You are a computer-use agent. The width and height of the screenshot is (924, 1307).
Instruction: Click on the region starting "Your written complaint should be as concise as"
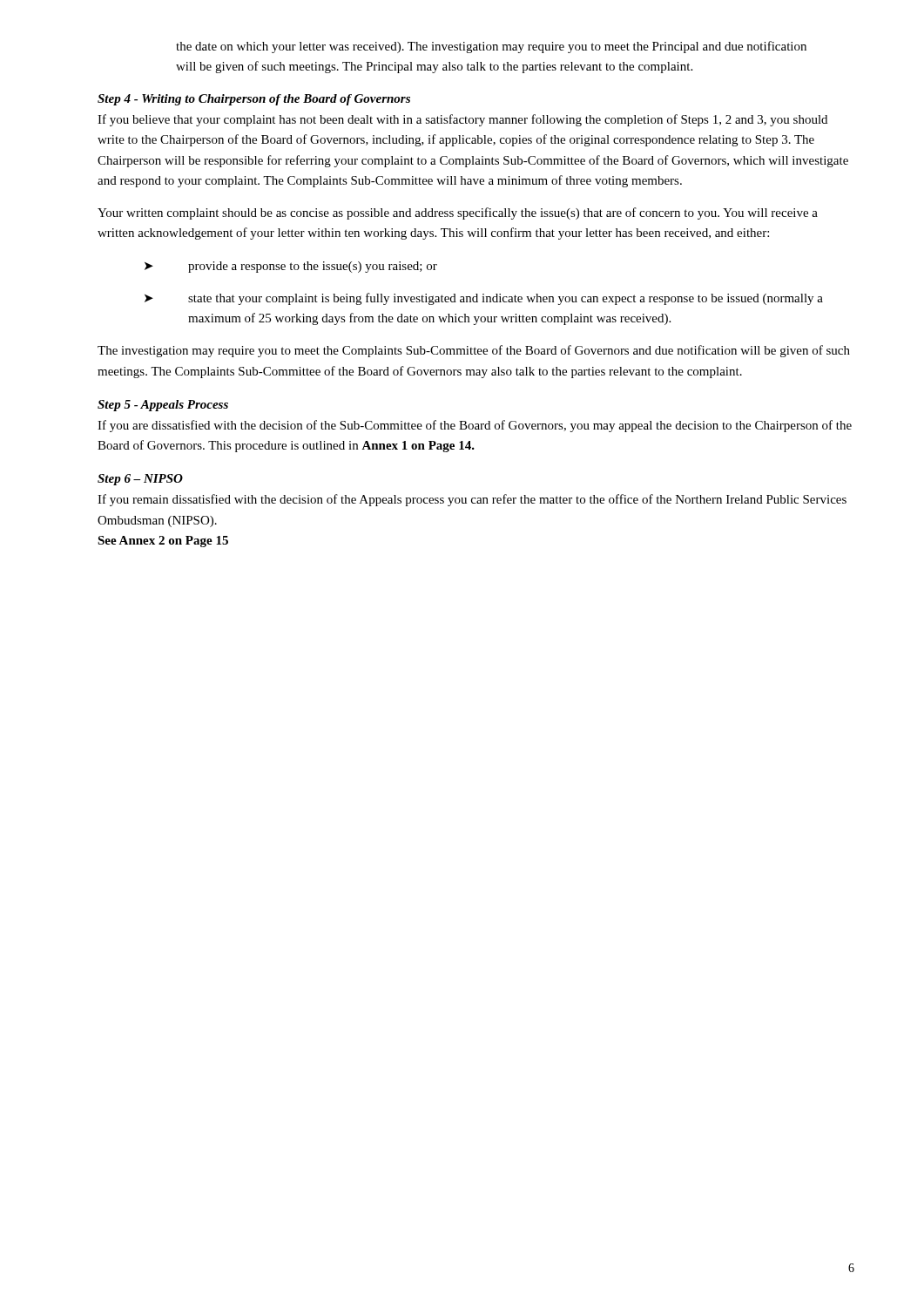[458, 223]
